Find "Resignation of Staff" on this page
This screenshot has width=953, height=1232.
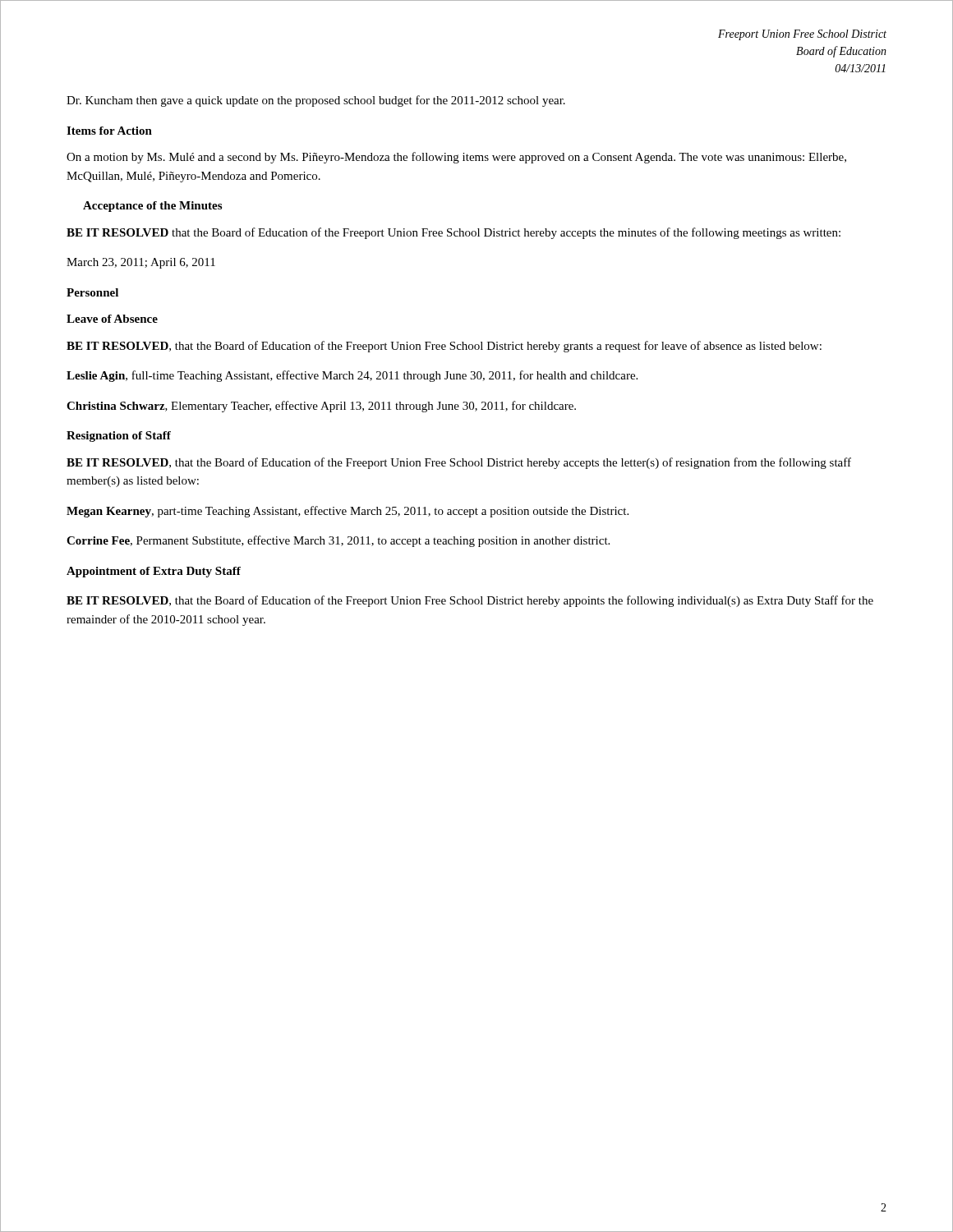pos(119,435)
